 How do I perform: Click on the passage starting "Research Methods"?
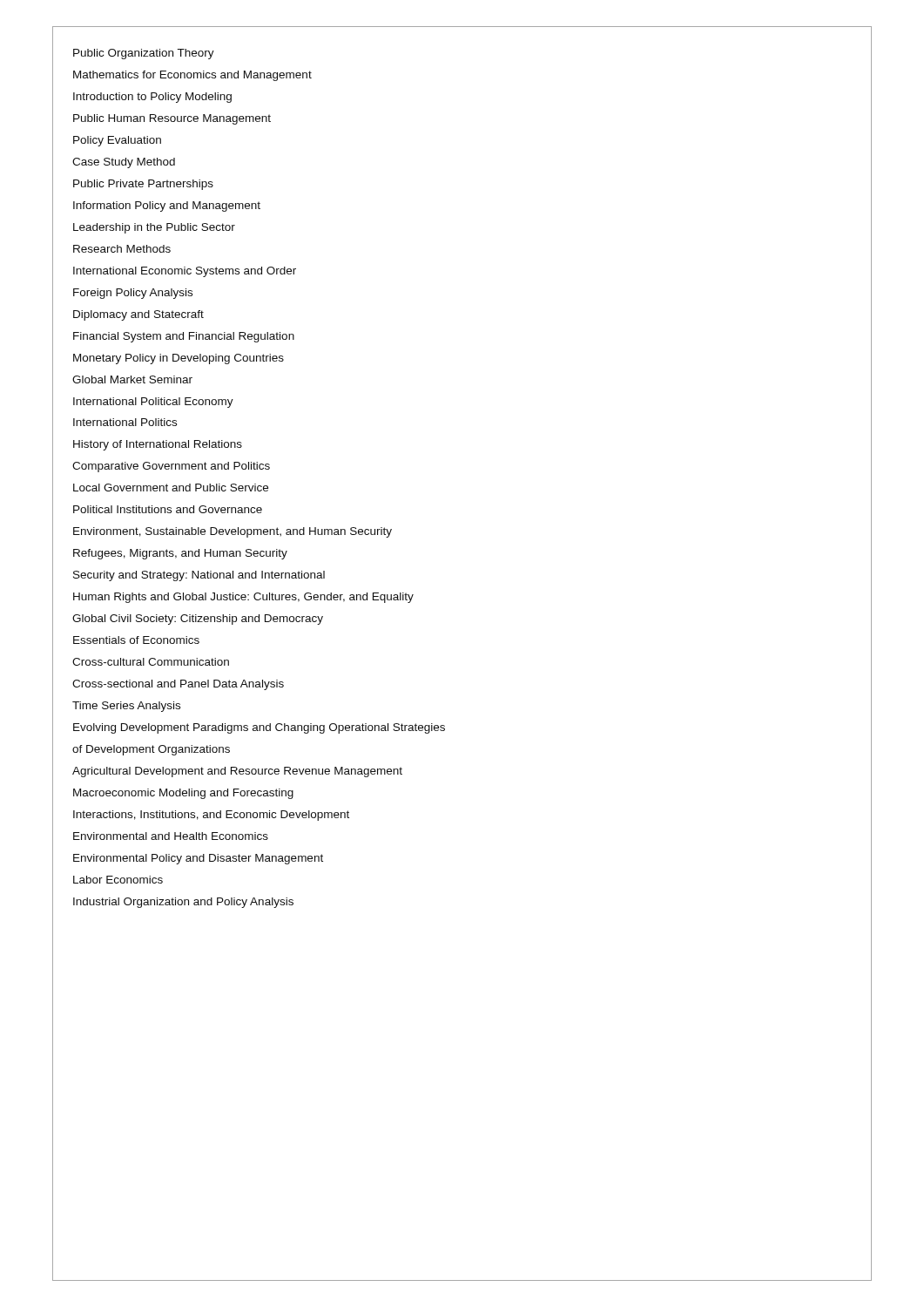pos(122,249)
